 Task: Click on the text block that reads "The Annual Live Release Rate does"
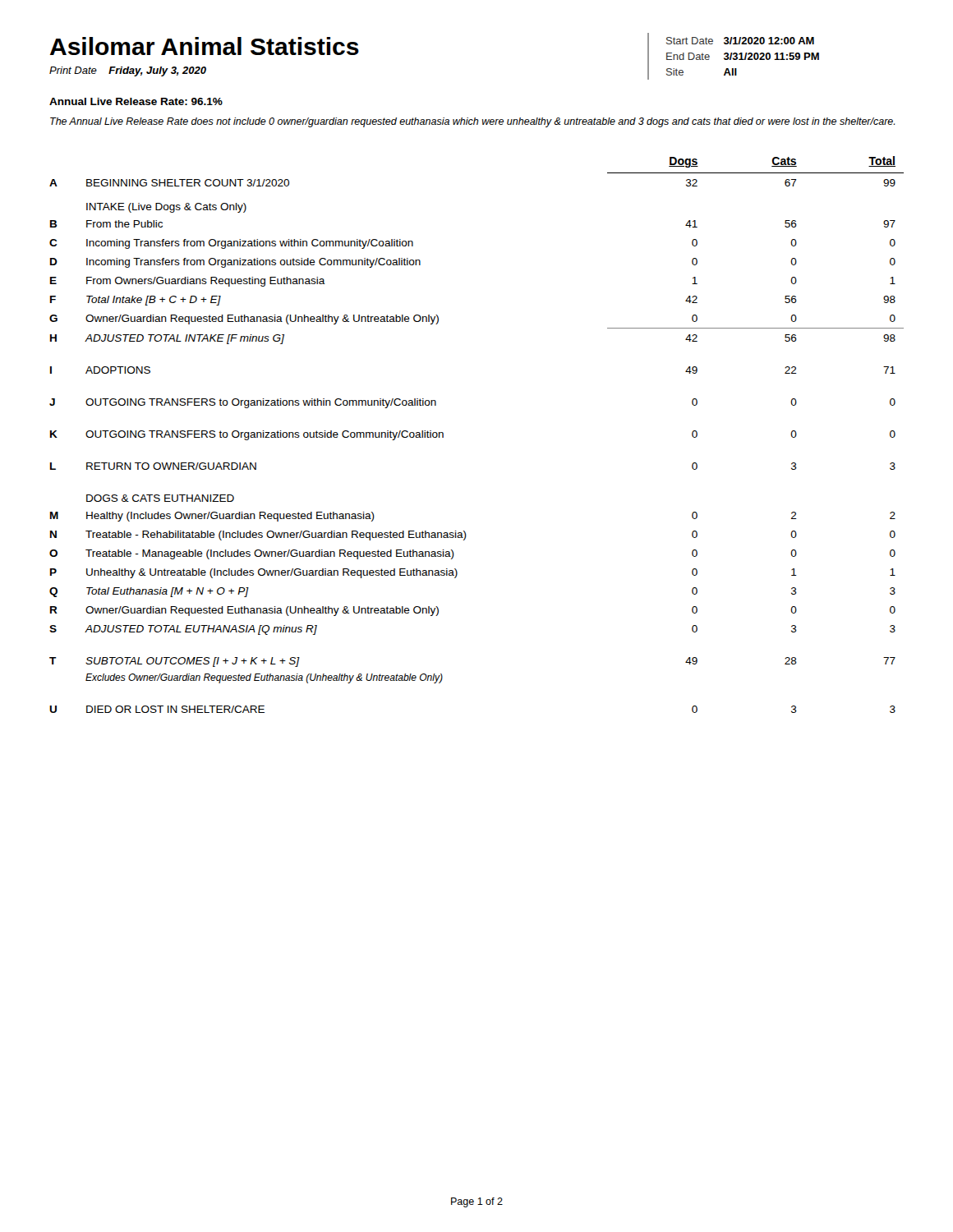(x=473, y=122)
